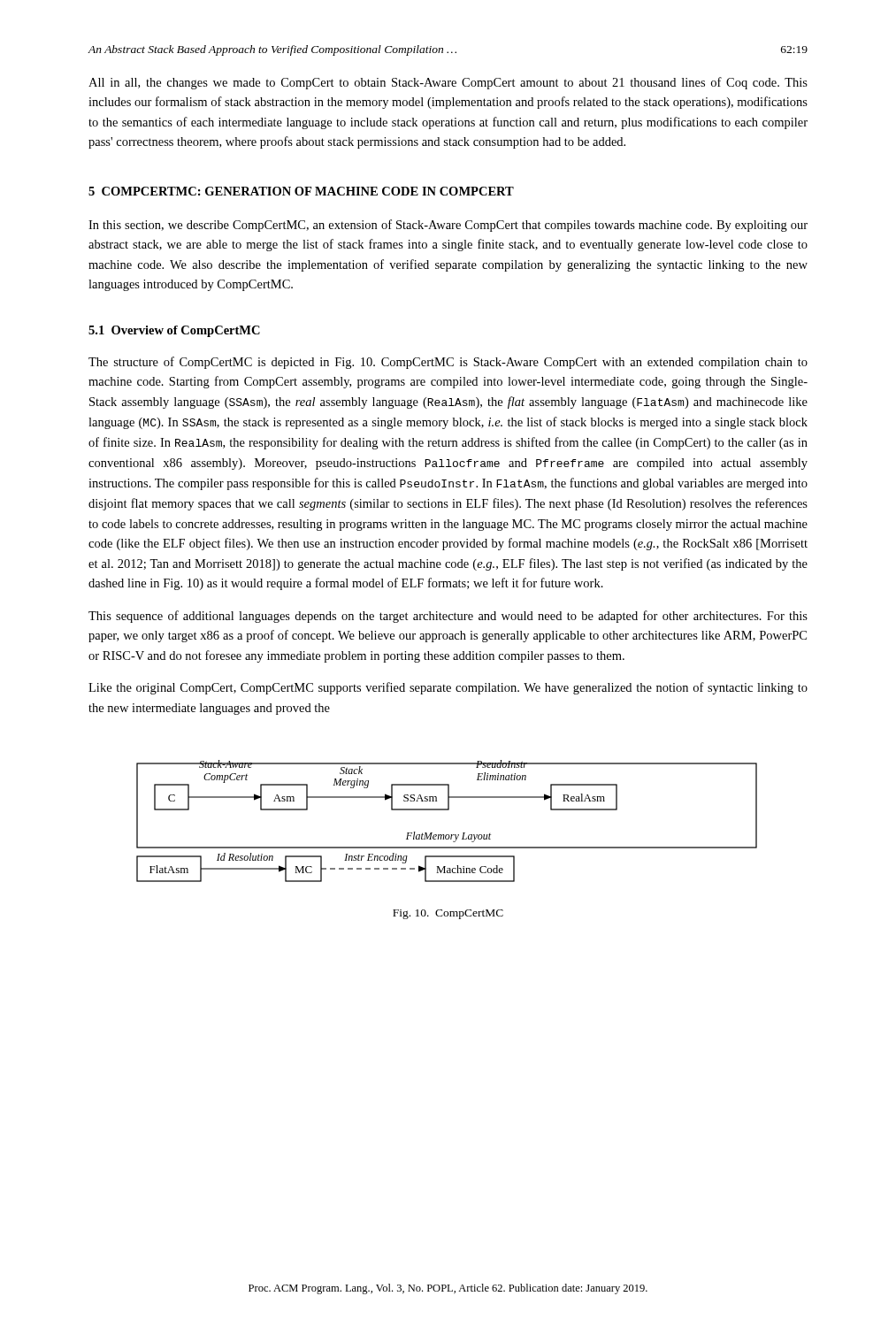Click on the flowchart
The image size is (896, 1327).
click(x=448, y=816)
